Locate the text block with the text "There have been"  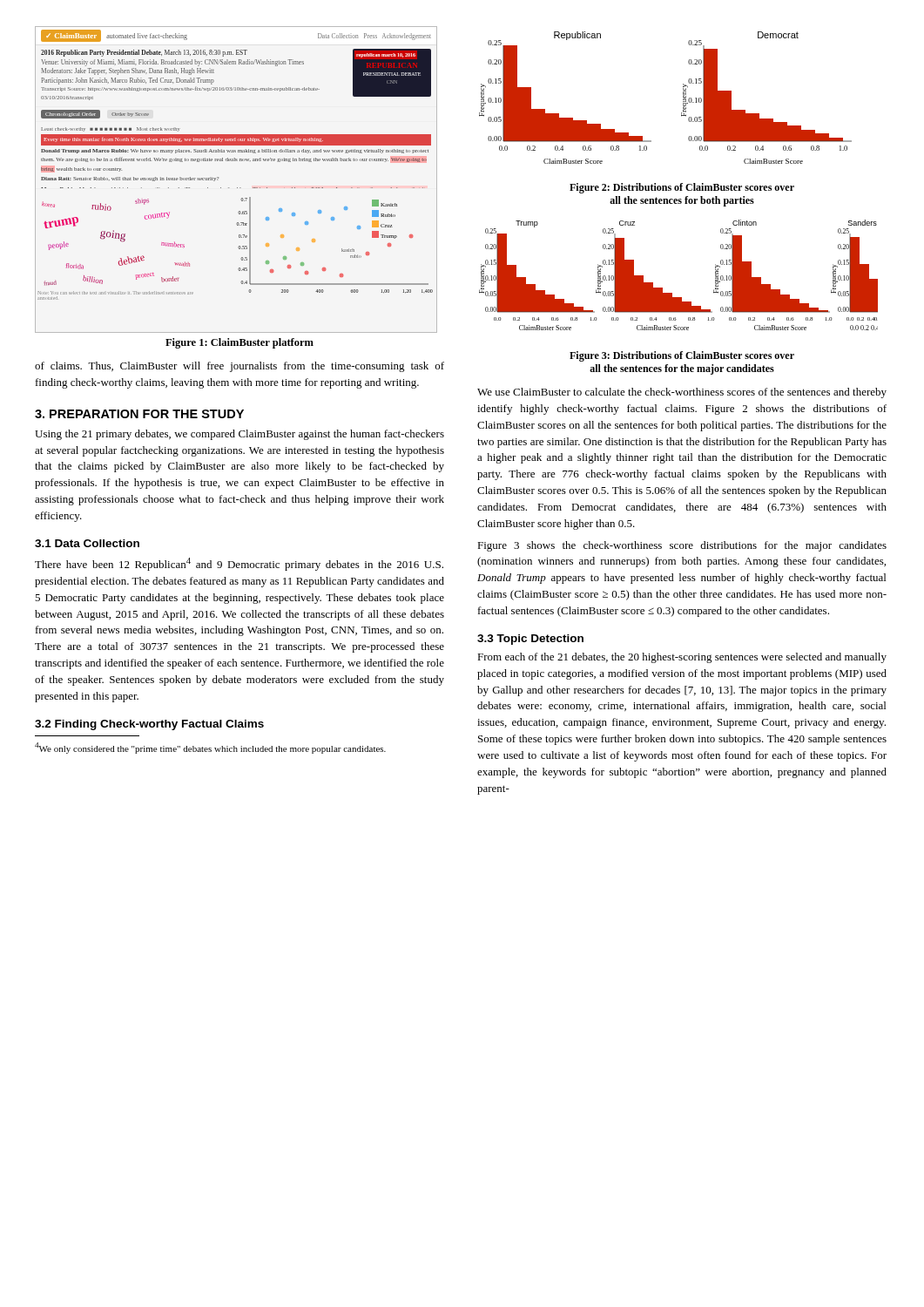(240, 628)
